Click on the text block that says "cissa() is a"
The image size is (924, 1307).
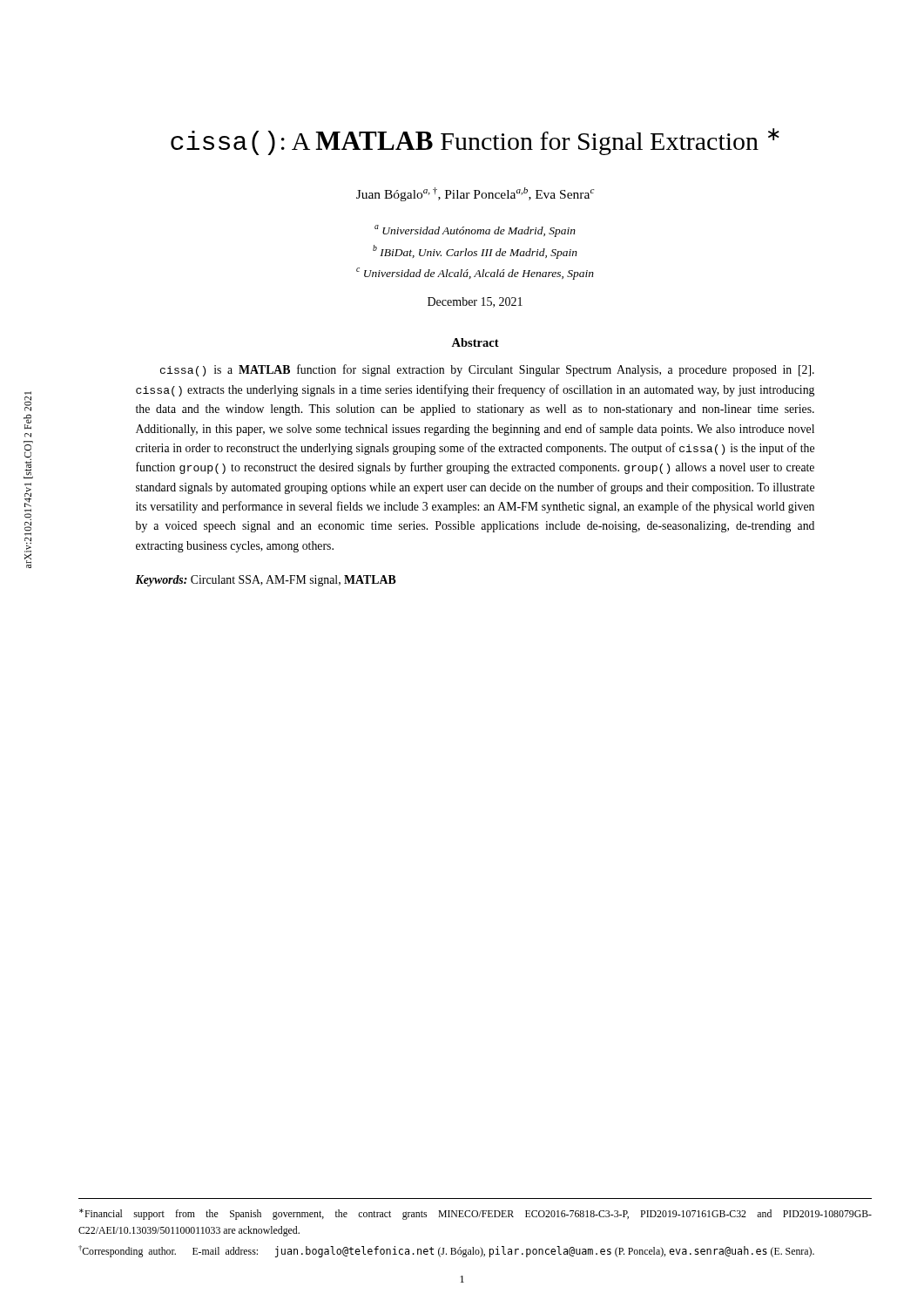475,458
